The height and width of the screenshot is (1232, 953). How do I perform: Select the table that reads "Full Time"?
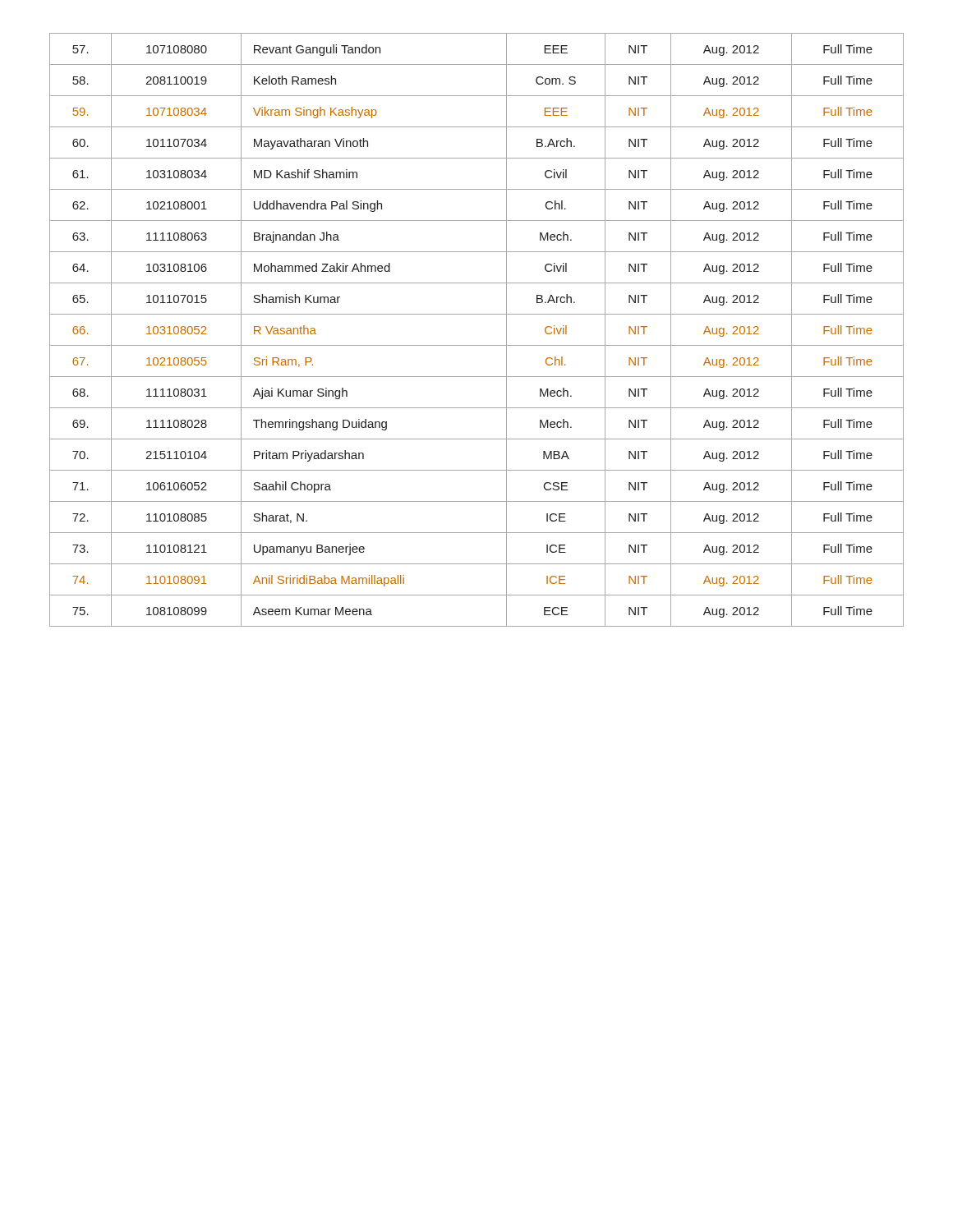476,330
